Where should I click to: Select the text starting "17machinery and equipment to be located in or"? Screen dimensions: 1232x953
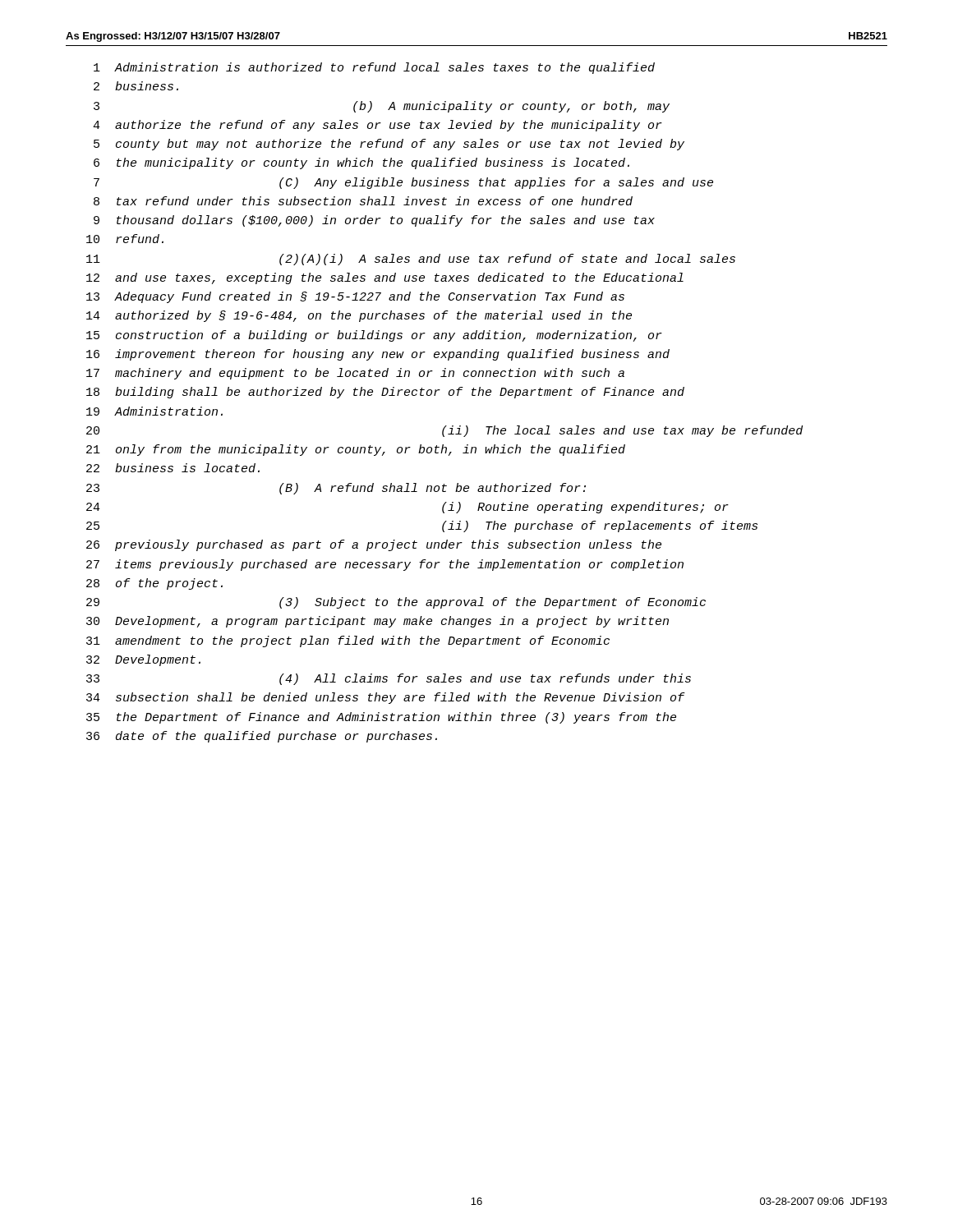pyautogui.click(x=476, y=374)
